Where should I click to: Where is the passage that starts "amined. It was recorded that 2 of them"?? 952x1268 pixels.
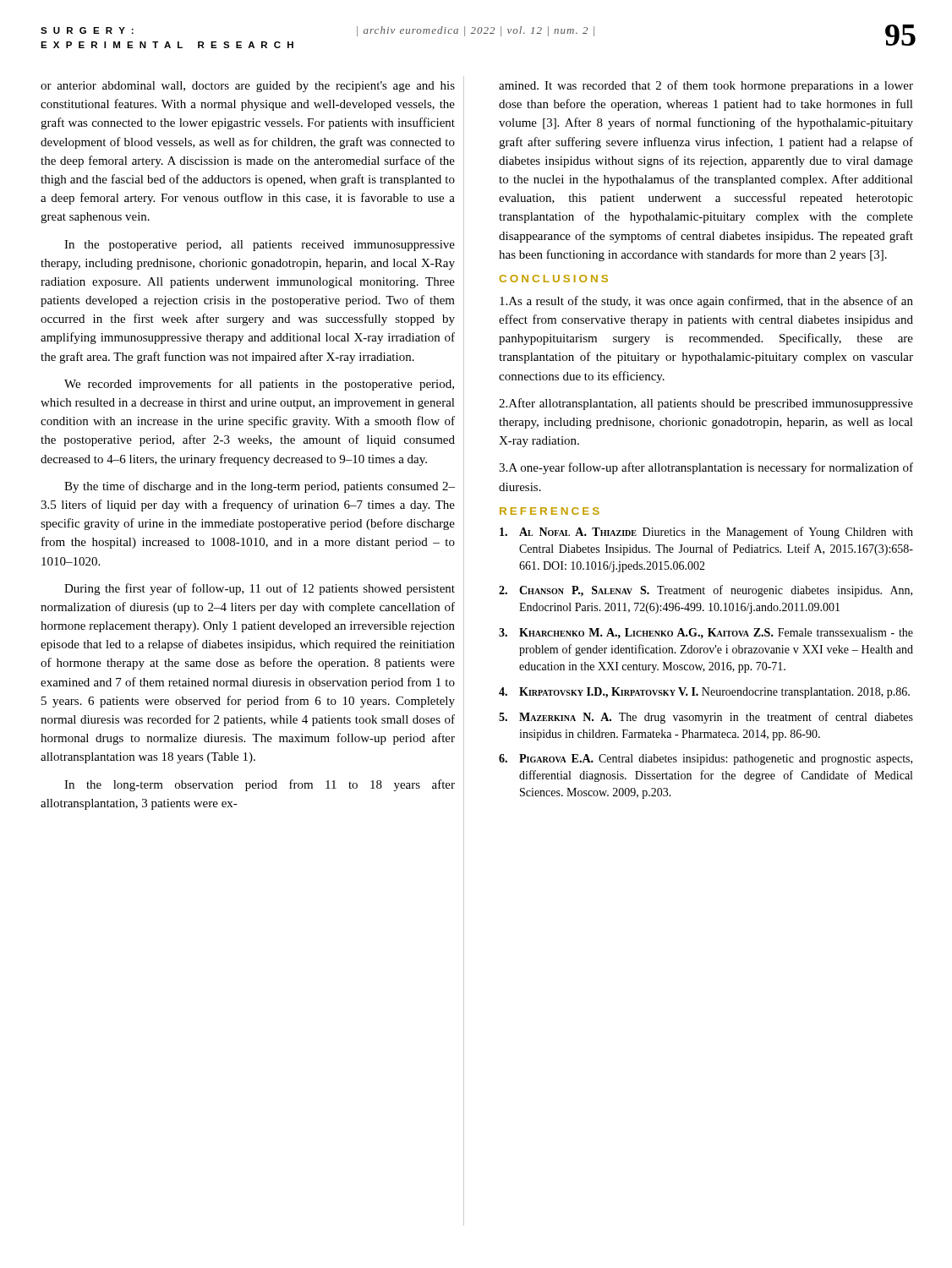pyautogui.click(x=706, y=170)
